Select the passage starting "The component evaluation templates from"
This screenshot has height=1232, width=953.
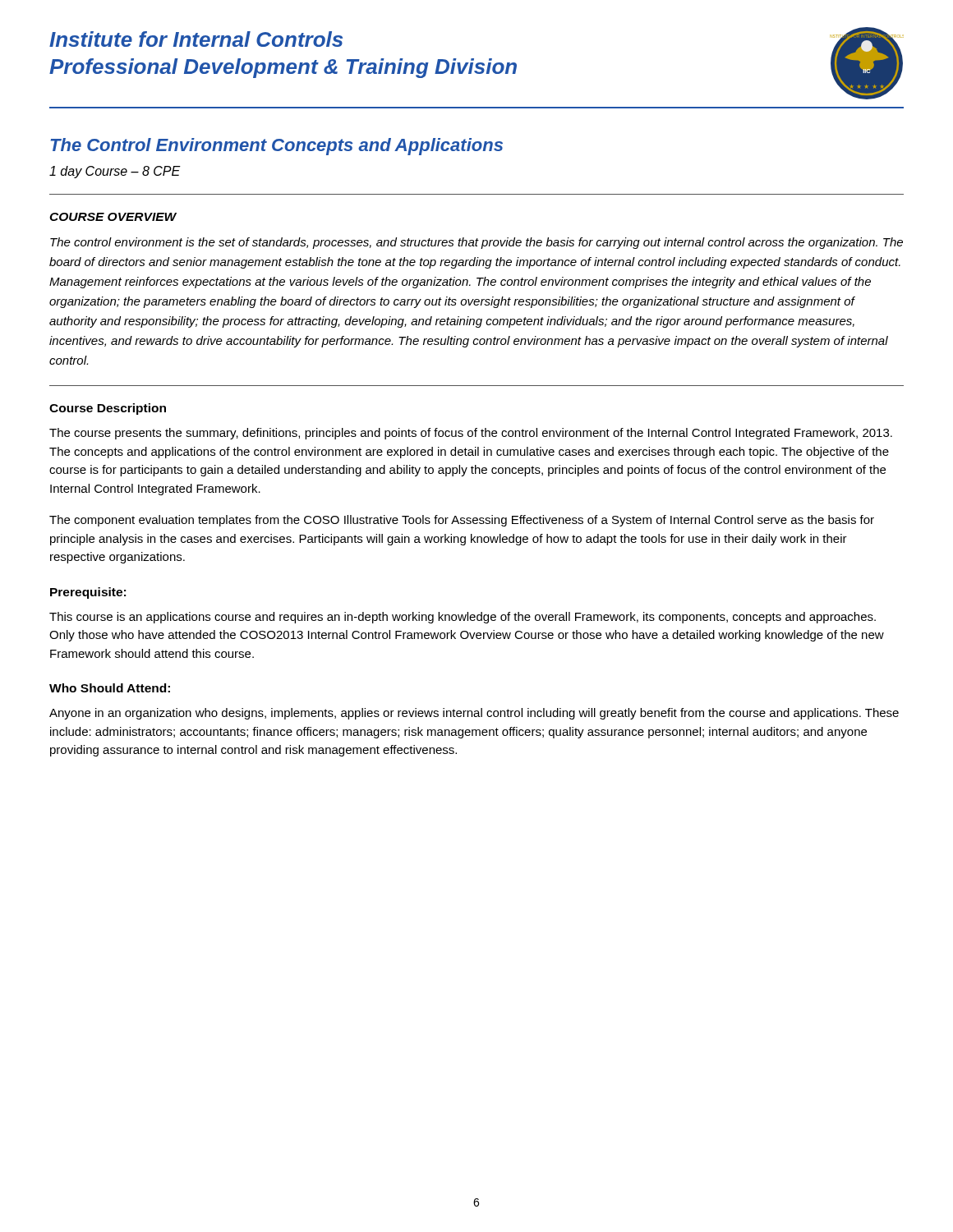point(476,539)
